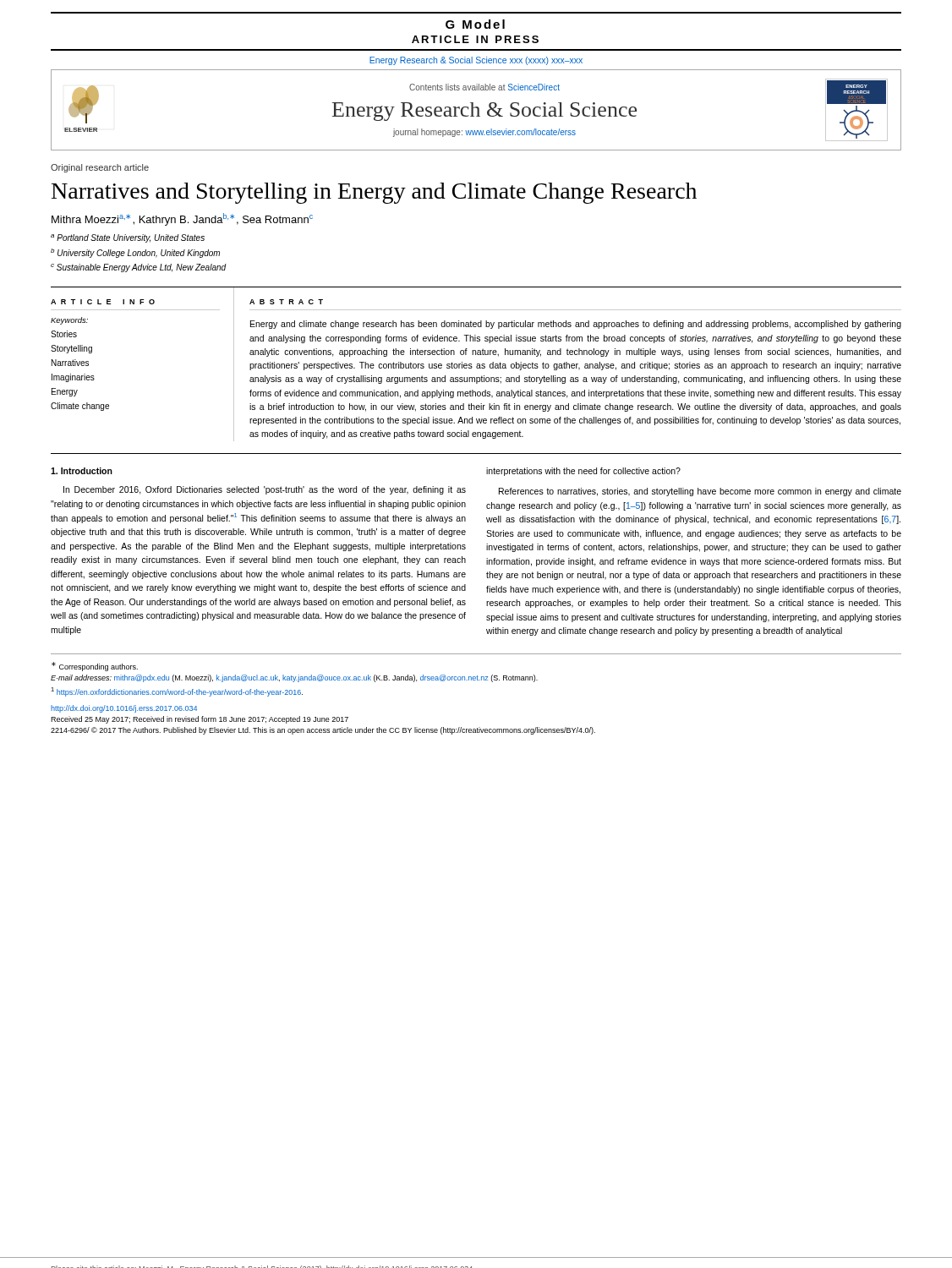Click on the text with the text "Original research article"
The width and height of the screenshot is (952, 1268).
point(100,167)
